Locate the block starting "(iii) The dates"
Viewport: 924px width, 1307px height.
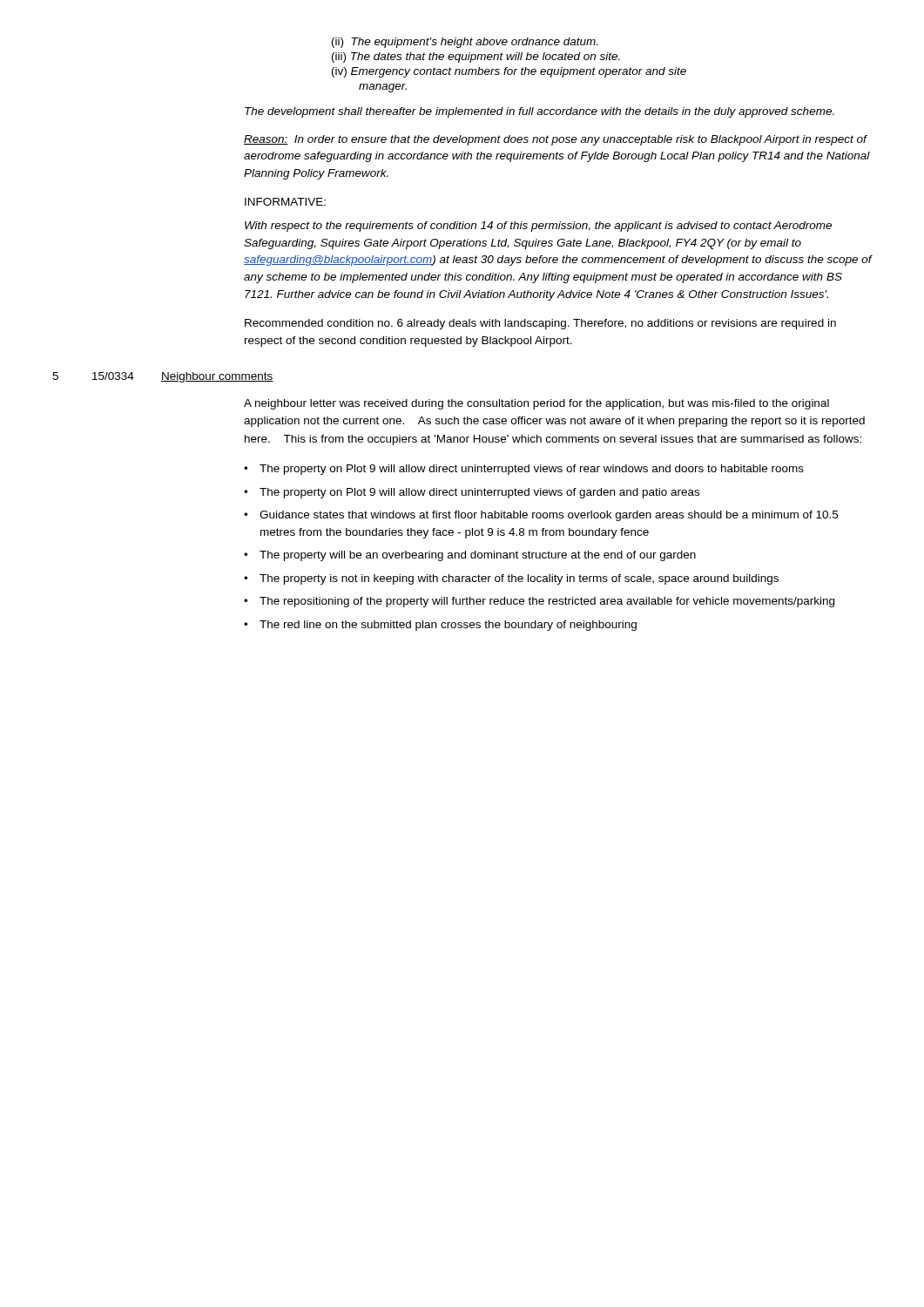pos(601,56)
